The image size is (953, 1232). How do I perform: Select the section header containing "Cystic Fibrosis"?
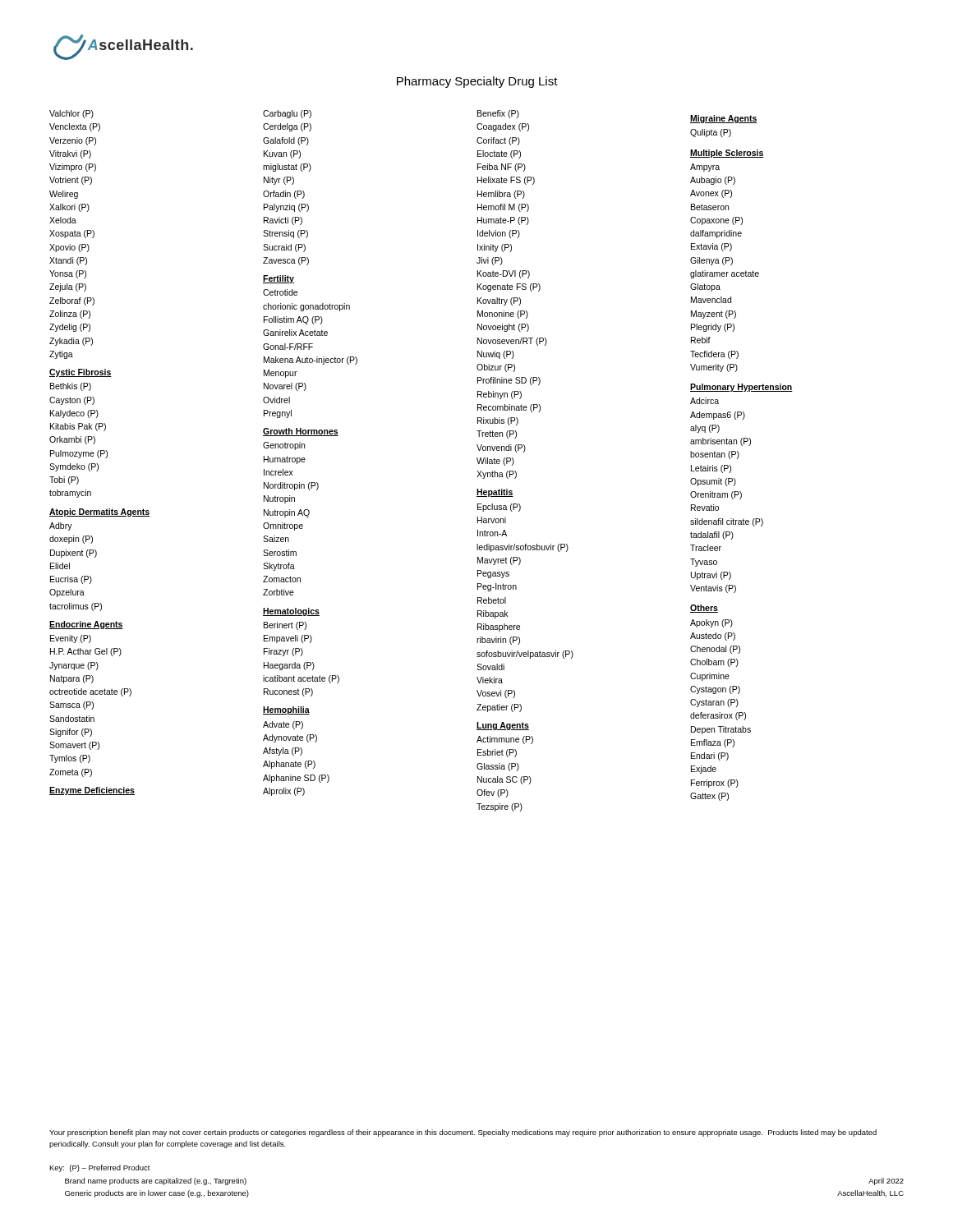[x=80, y=372]
